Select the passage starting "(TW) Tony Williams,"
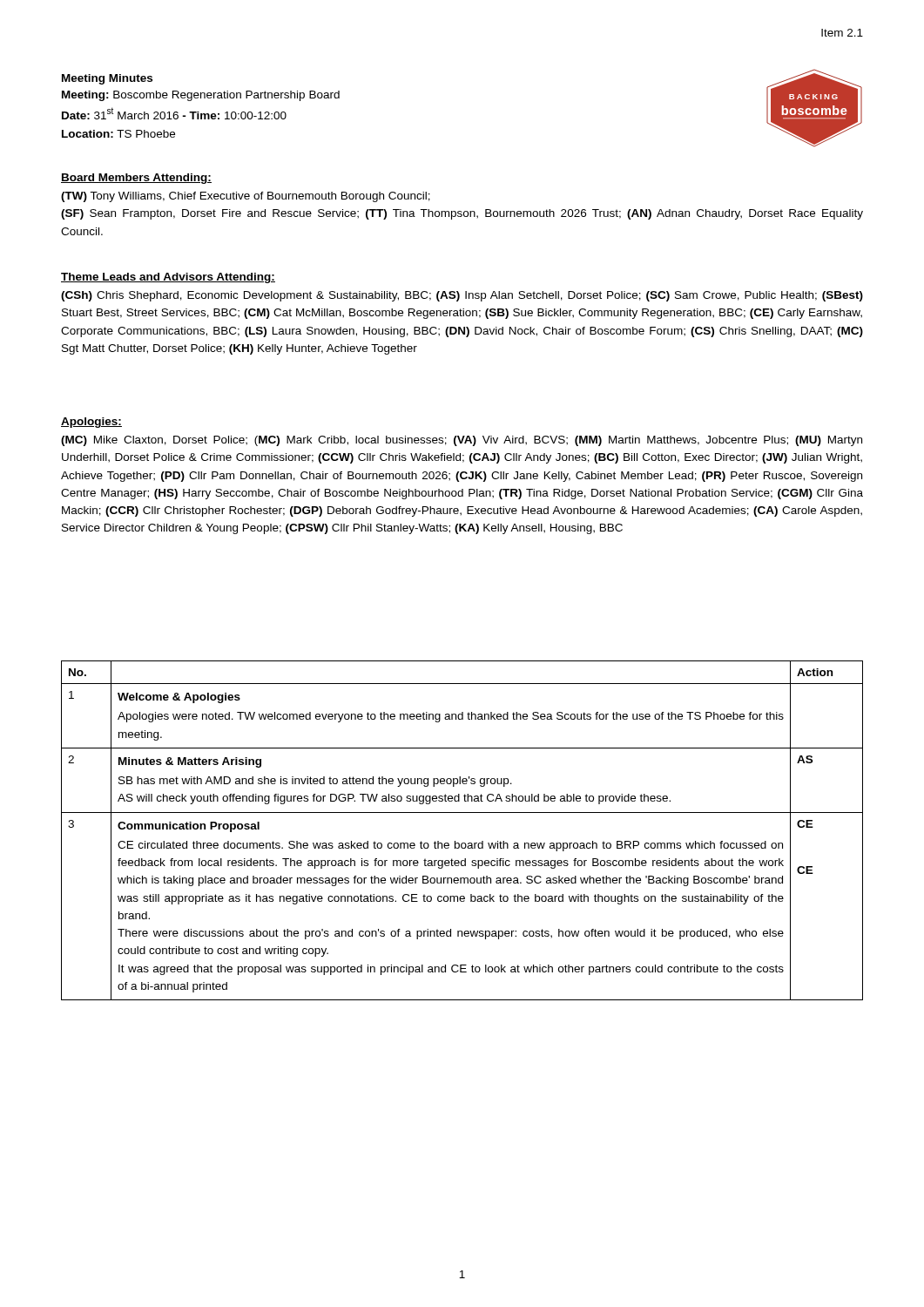This screenshot has height=1307, width=924. [x=462, y=213]
